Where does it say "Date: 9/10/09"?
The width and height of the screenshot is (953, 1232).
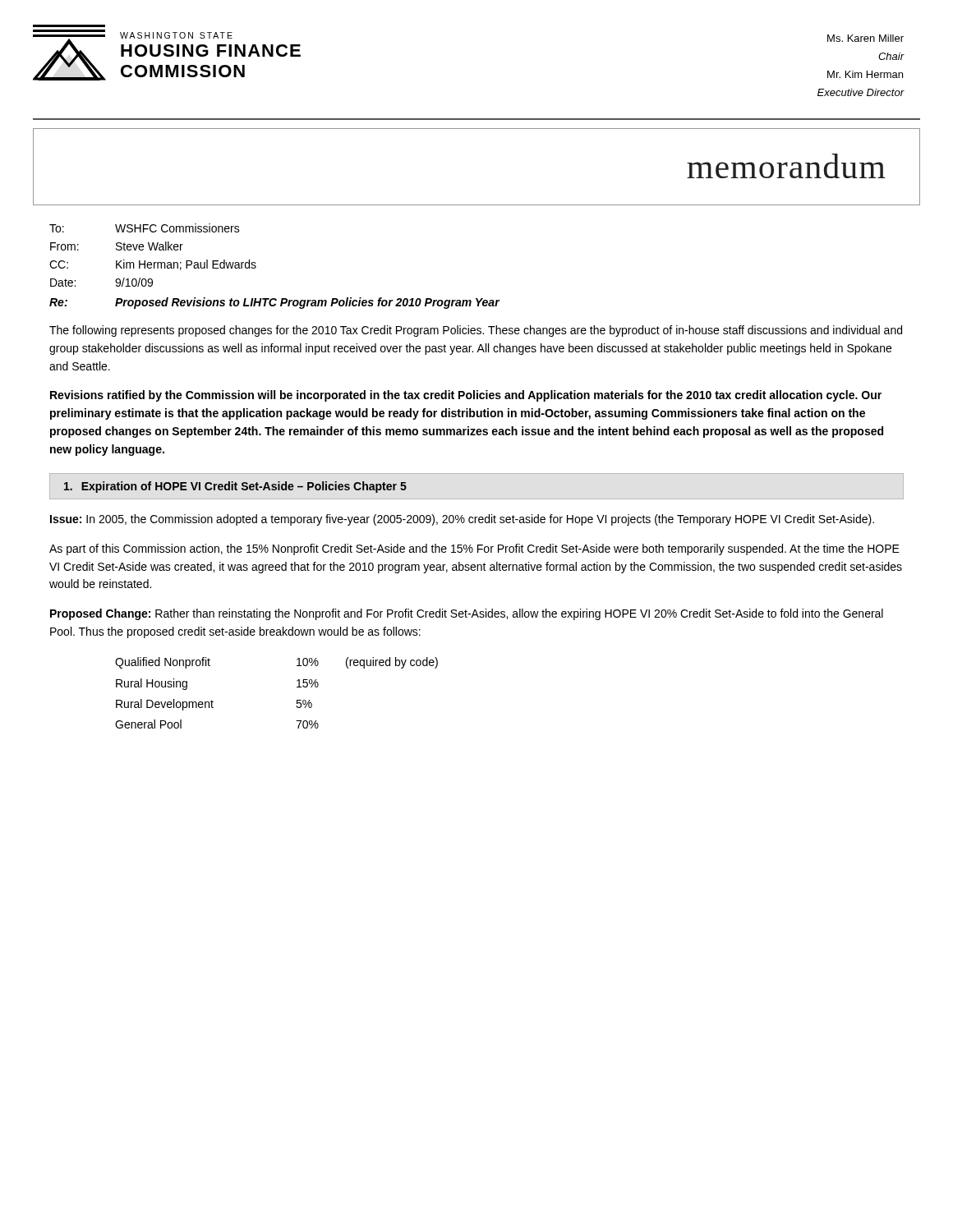click(x=62, y=282)
